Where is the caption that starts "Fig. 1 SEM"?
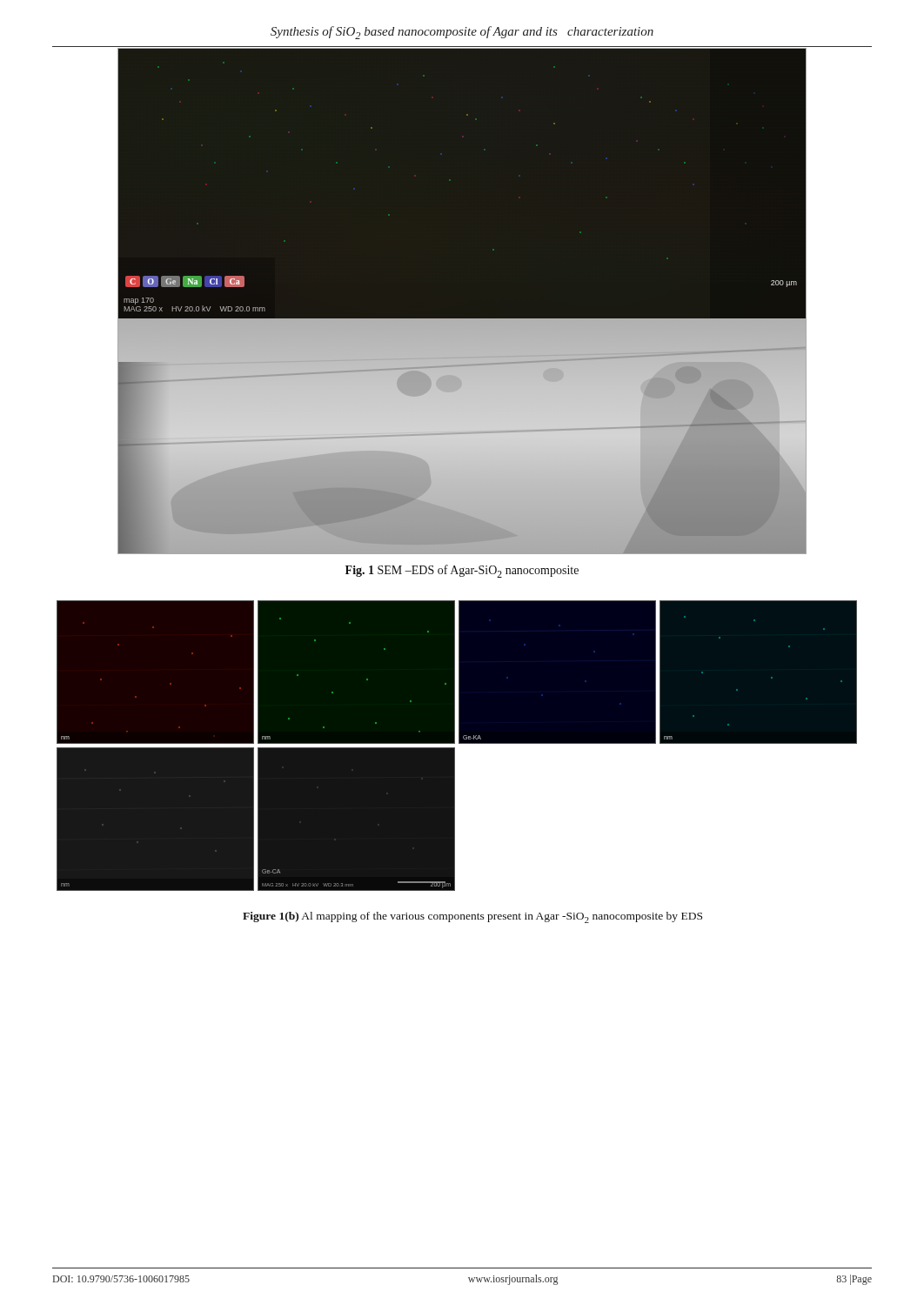The height and width of the screenshot is (1305, 924). coord(462,572)
